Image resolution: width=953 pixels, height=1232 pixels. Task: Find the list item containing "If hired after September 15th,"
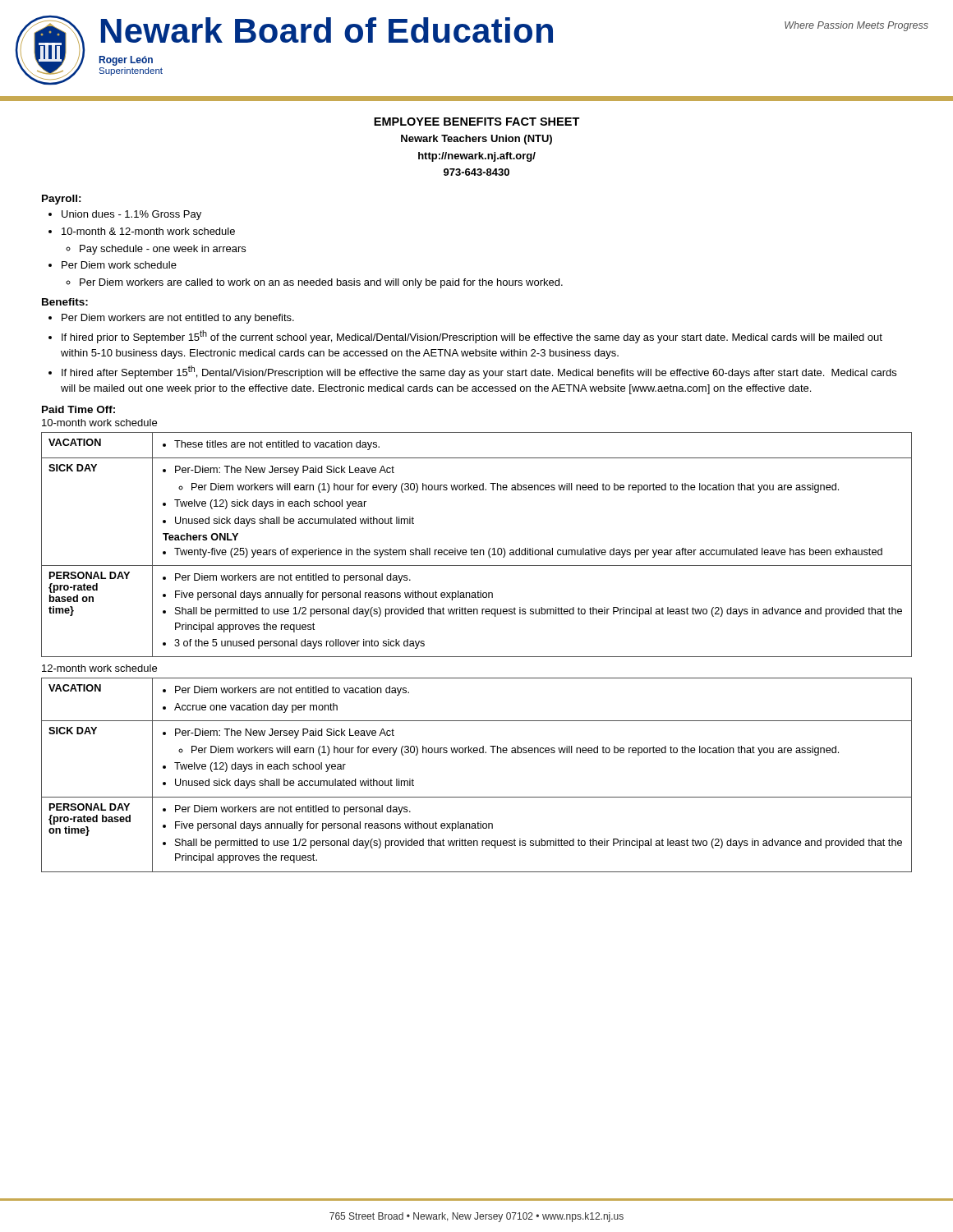click(x=479, y=379)
